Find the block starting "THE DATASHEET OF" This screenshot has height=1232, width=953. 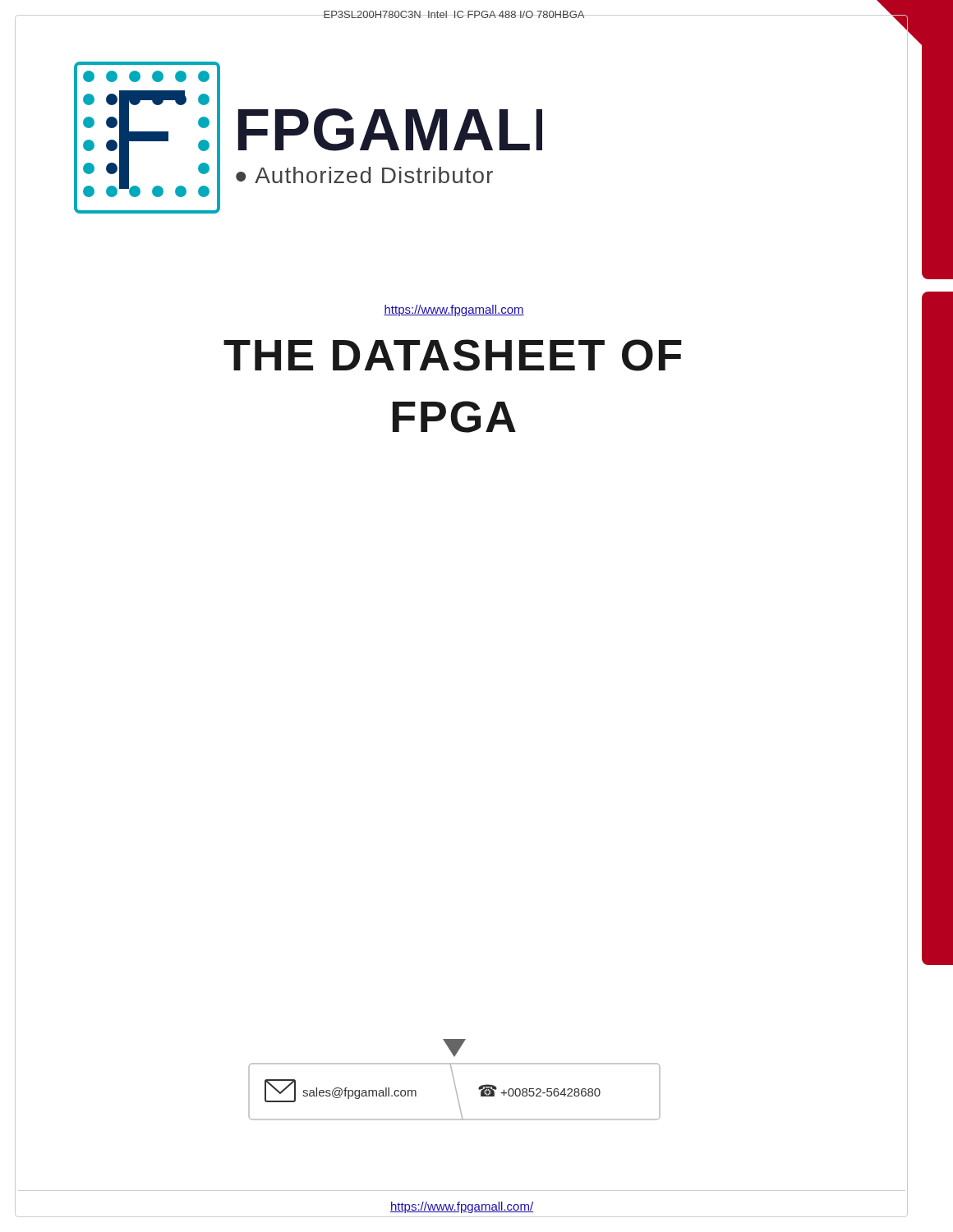point(454,386)
